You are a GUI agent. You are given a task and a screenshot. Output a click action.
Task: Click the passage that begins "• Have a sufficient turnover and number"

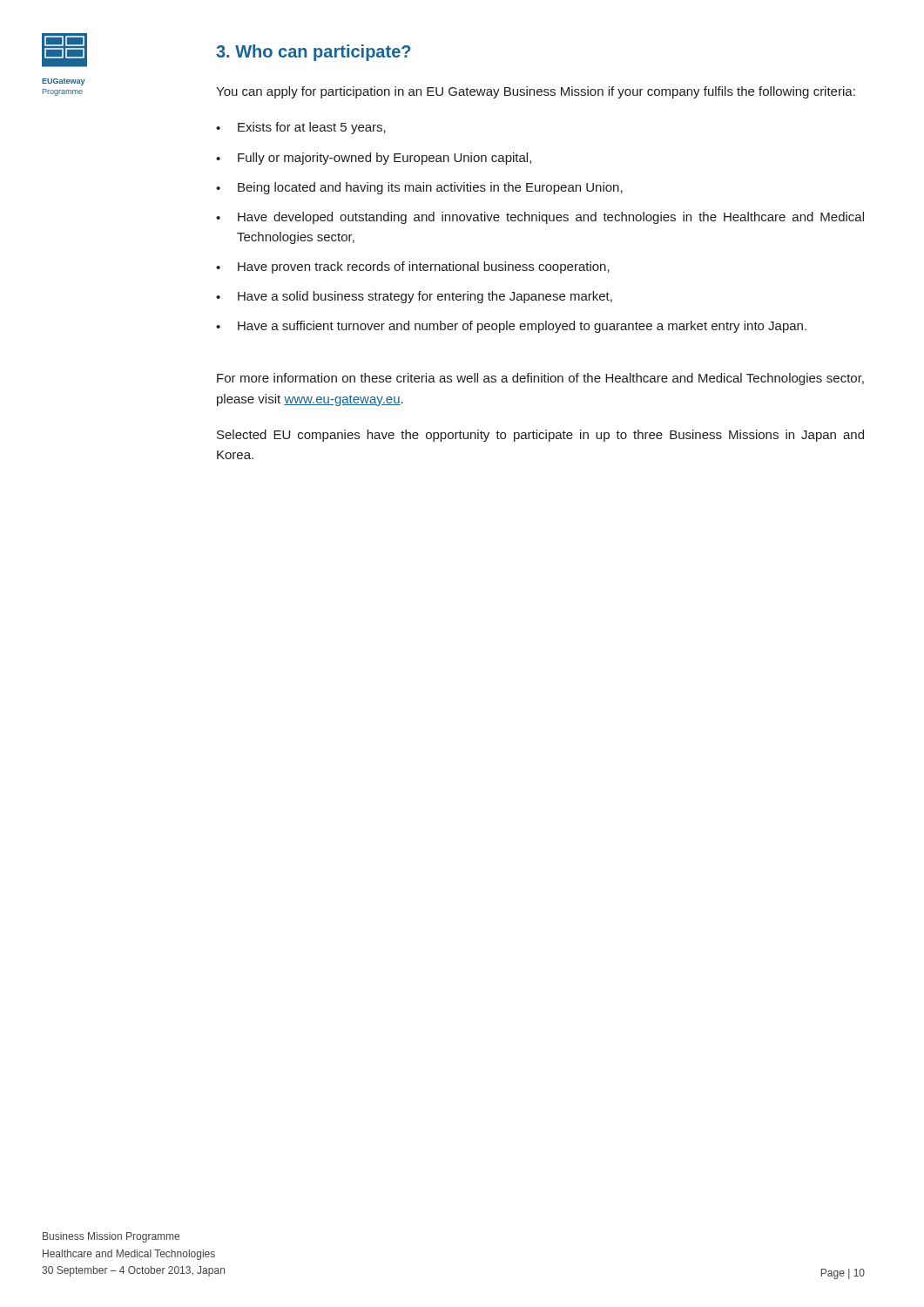[540, 326]
